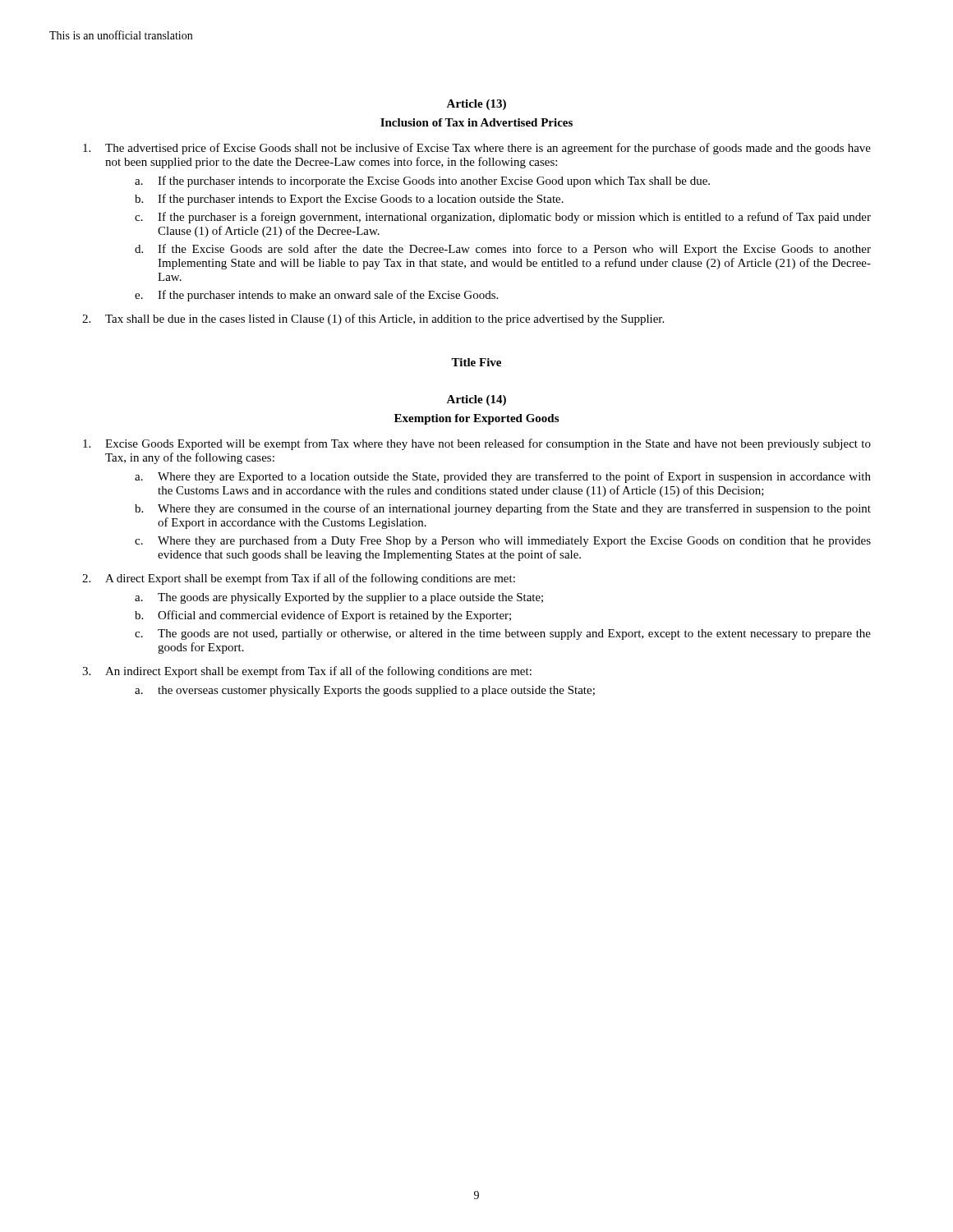The height and width of the screenshot is (1232, 953).
Task: Locate the section header that reads "Article (13)"
Action: (x=476, y=103)
